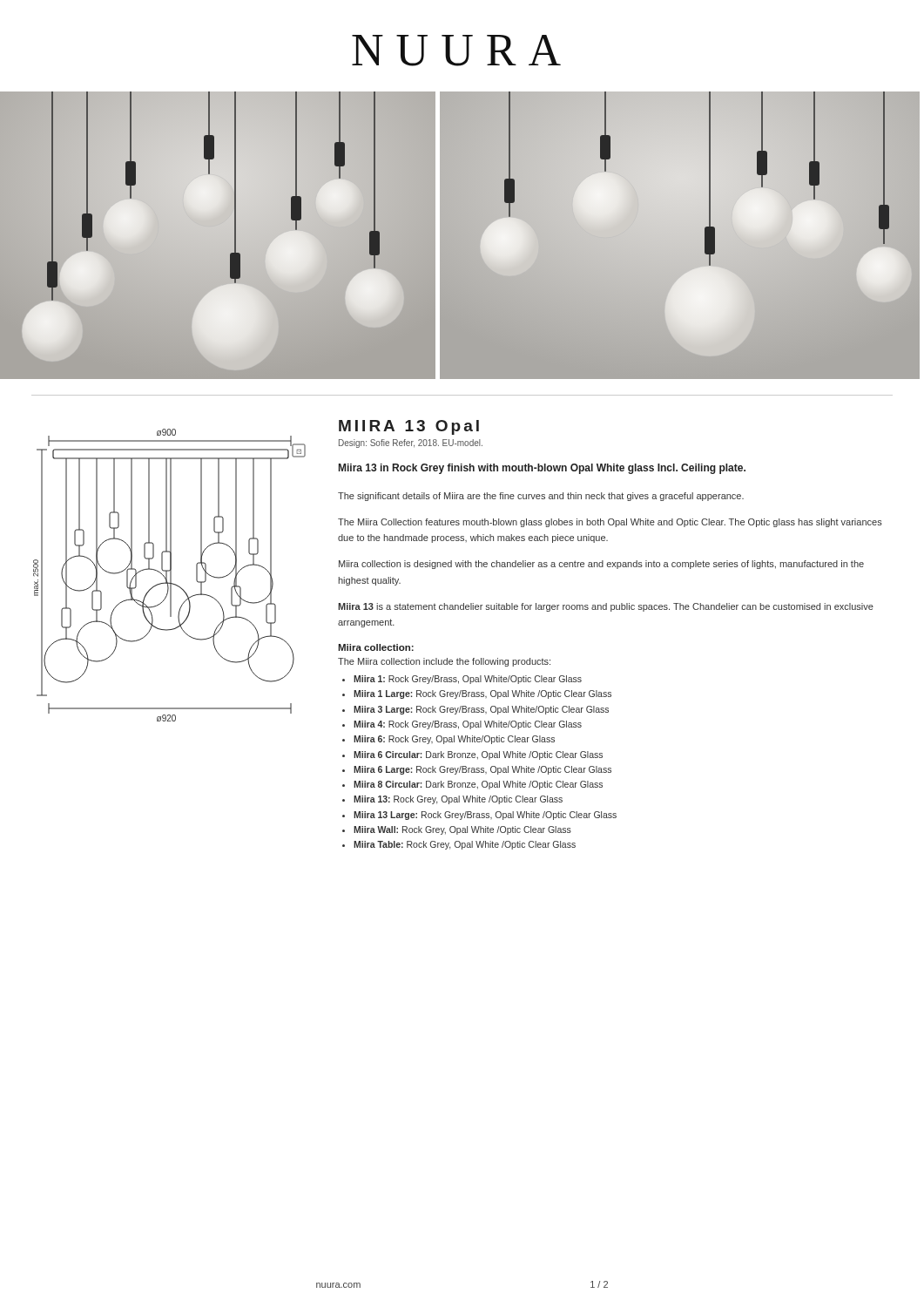This screenshot has height=1307, width=924.
Task: Where is the passage that starts "Miira 6: Rock Grey, Opal White/Optic"?
Action: (x=454, y=739)
